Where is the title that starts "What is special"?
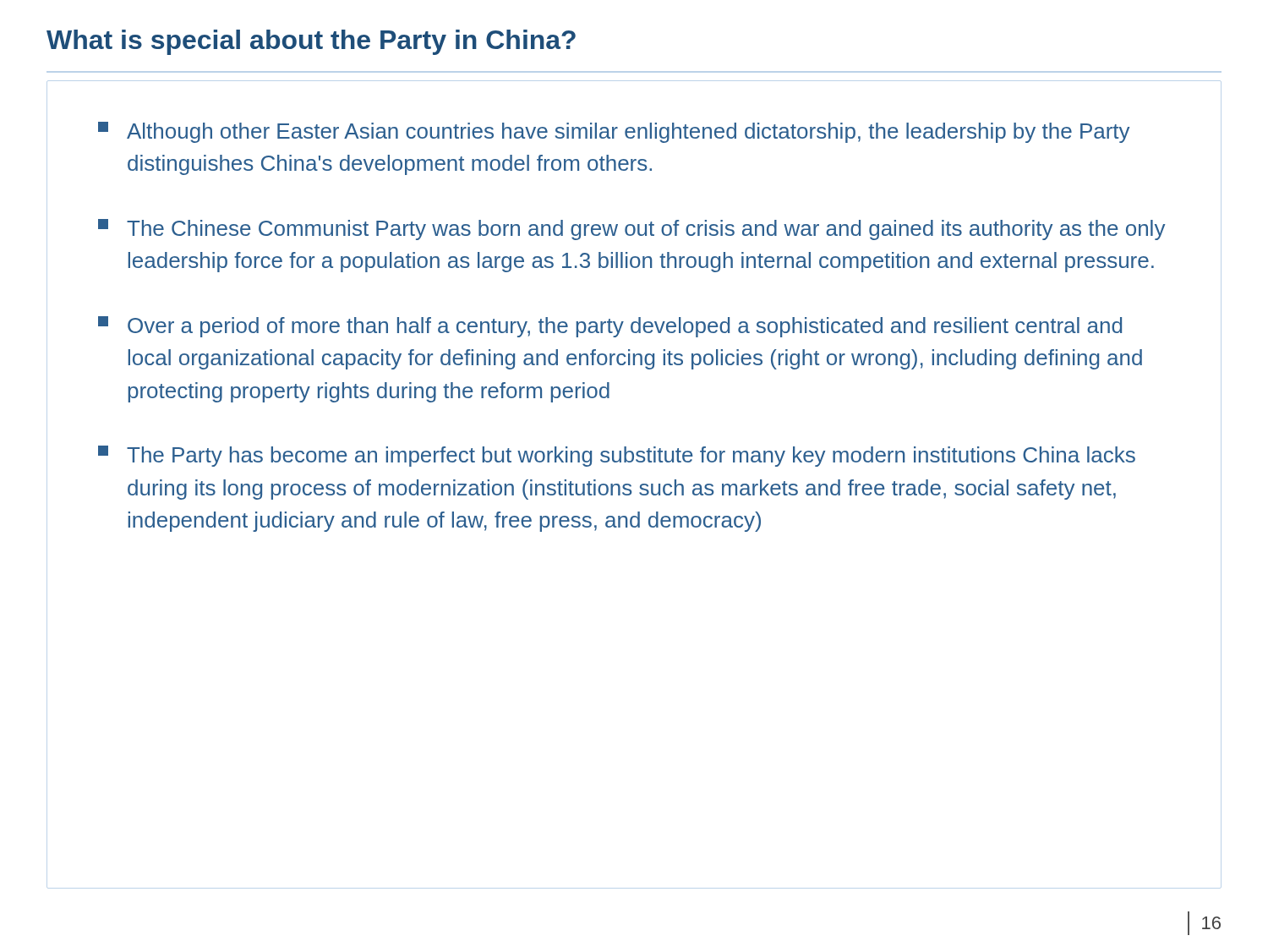Image resolution: width=1268 pixels, height=952 pixels. [x=312, y=40]
